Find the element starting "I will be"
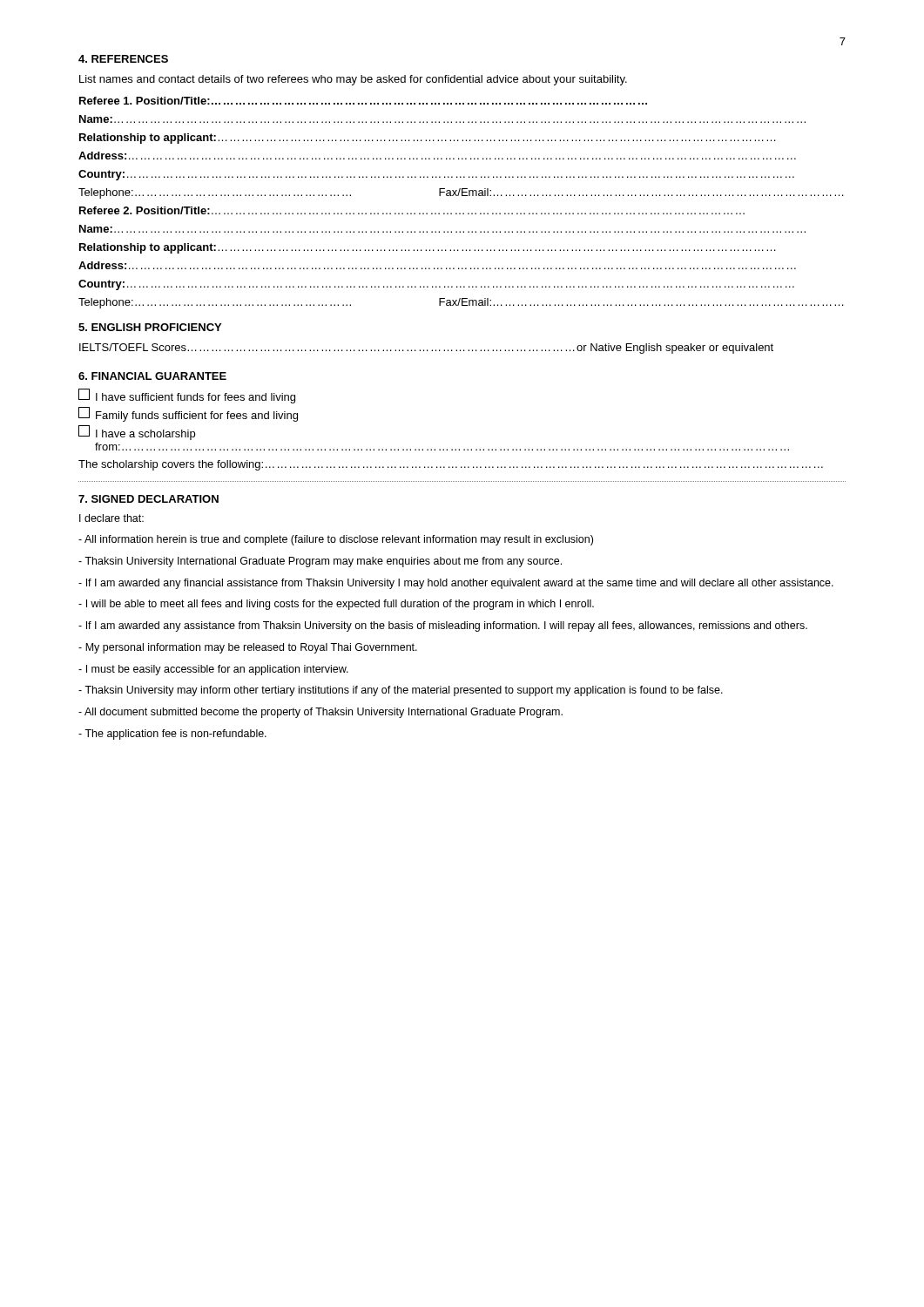Screen dimensions: 1307x924 point(336,604)
